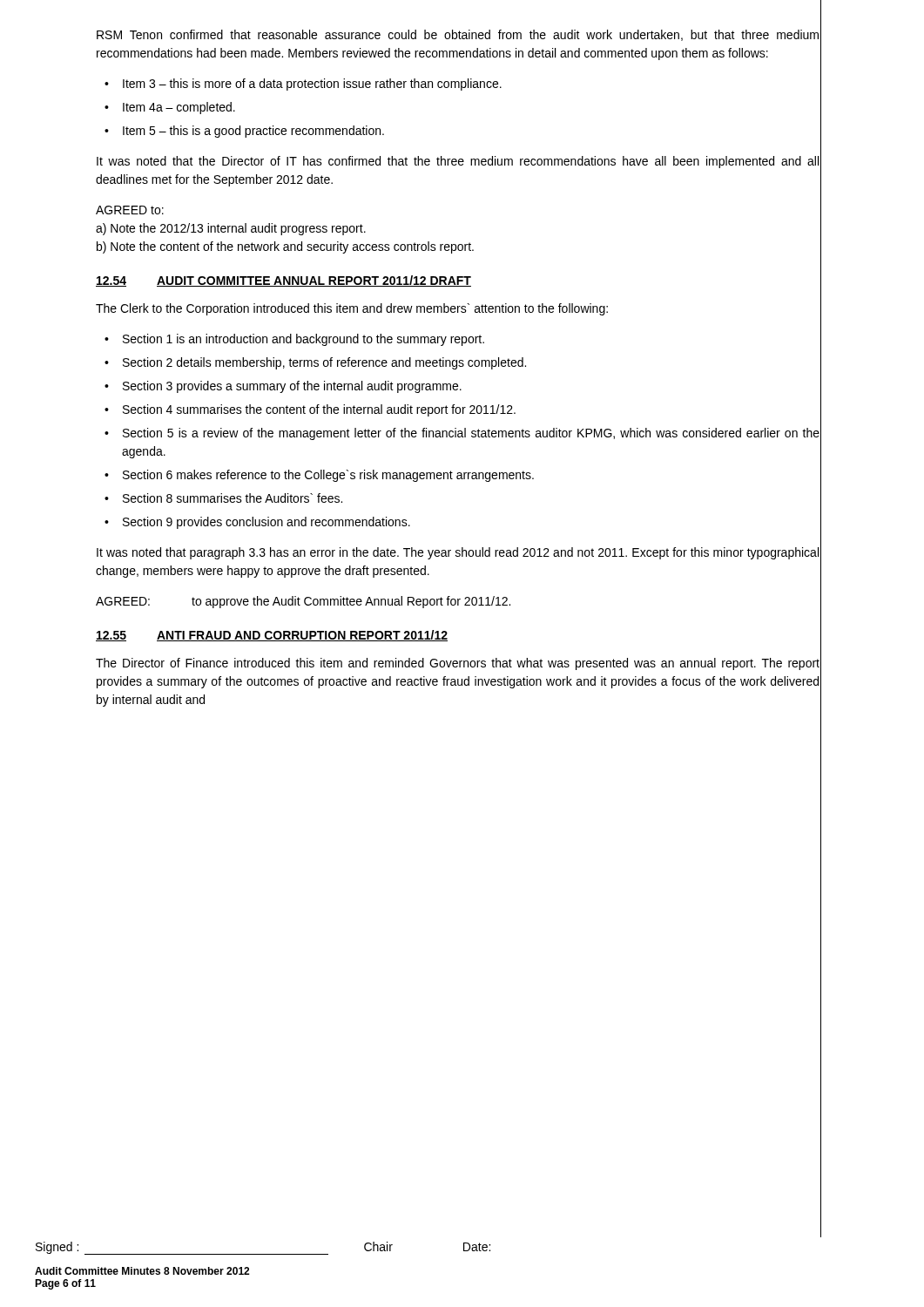Where is the passage that starts "AGREED to: a) Note the 2012/13 internal"?

pos(285,228)
